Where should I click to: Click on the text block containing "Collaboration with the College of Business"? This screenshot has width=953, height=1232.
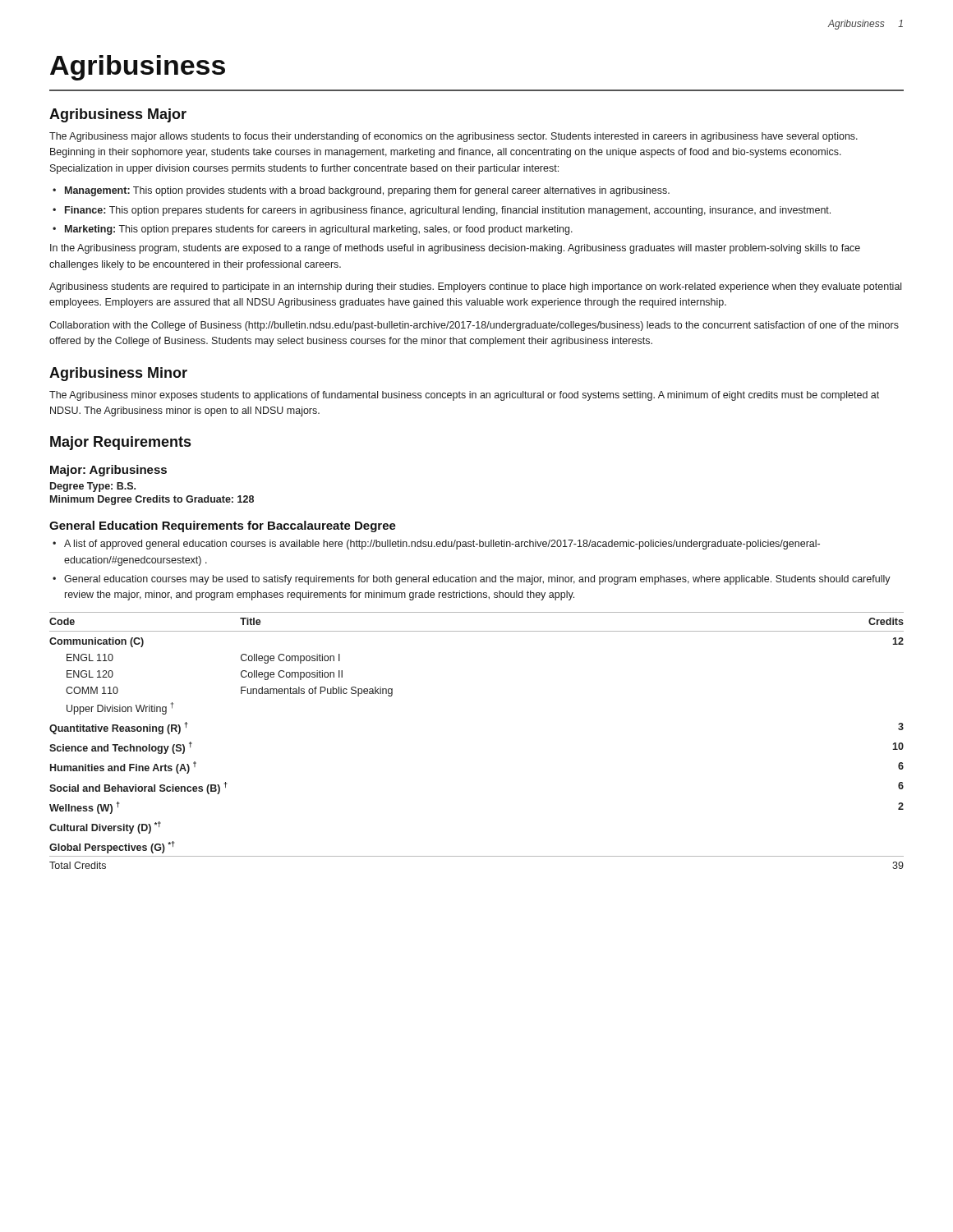click(476, 334)
